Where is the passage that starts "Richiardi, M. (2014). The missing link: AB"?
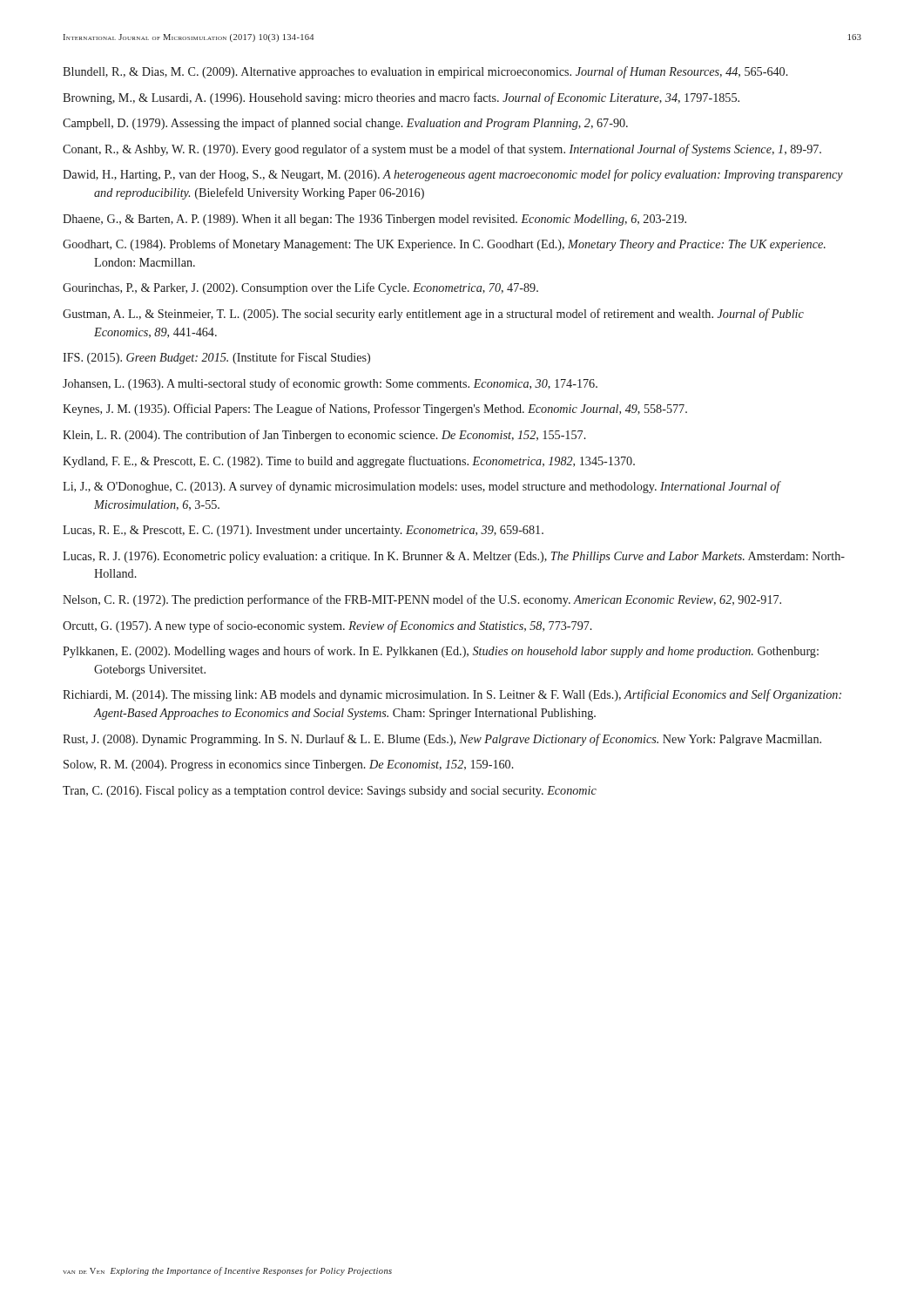This screenshot has height=1307, width=924. [x=452, y=704]
